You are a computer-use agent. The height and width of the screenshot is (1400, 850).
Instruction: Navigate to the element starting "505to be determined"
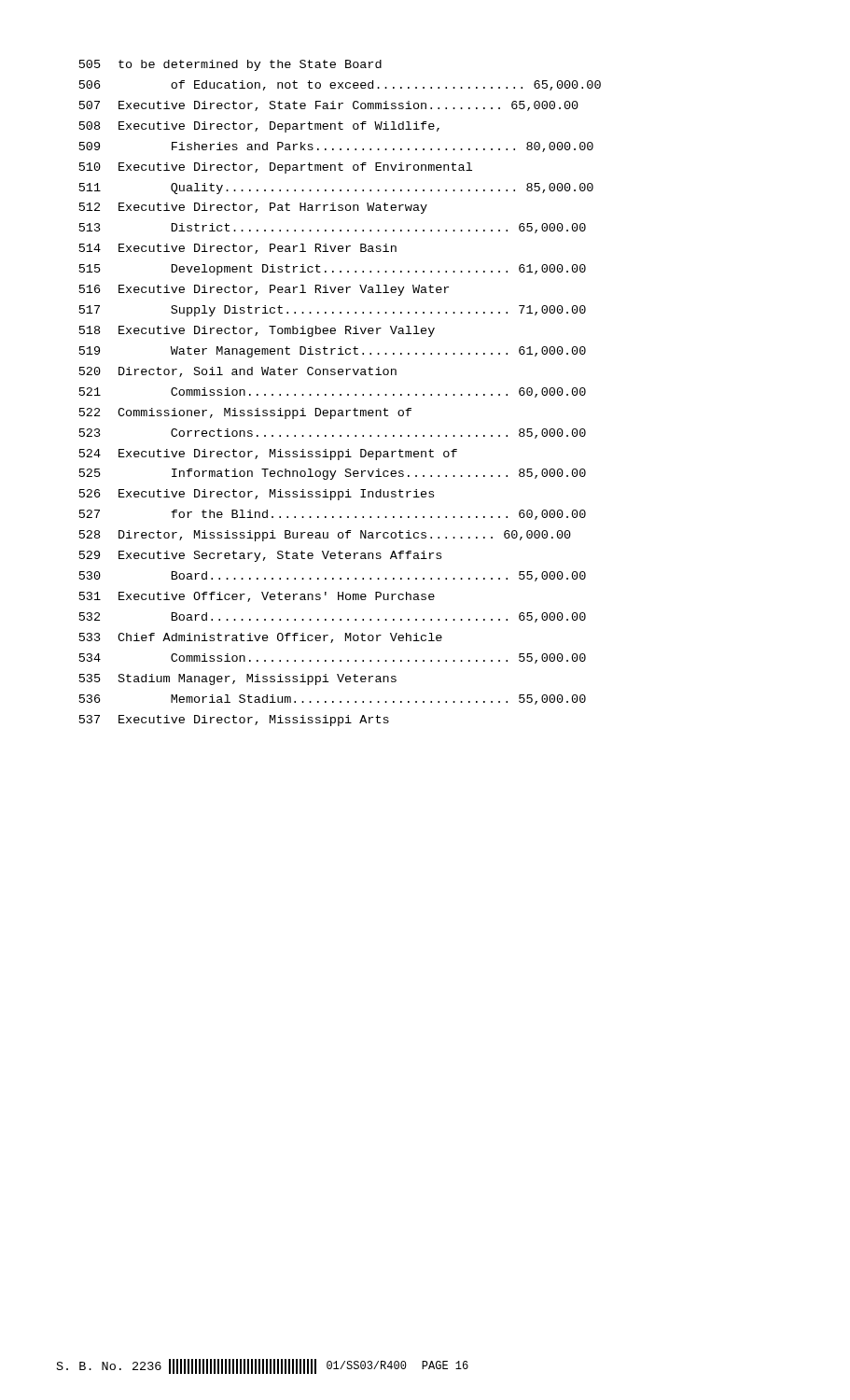[219, 66]
